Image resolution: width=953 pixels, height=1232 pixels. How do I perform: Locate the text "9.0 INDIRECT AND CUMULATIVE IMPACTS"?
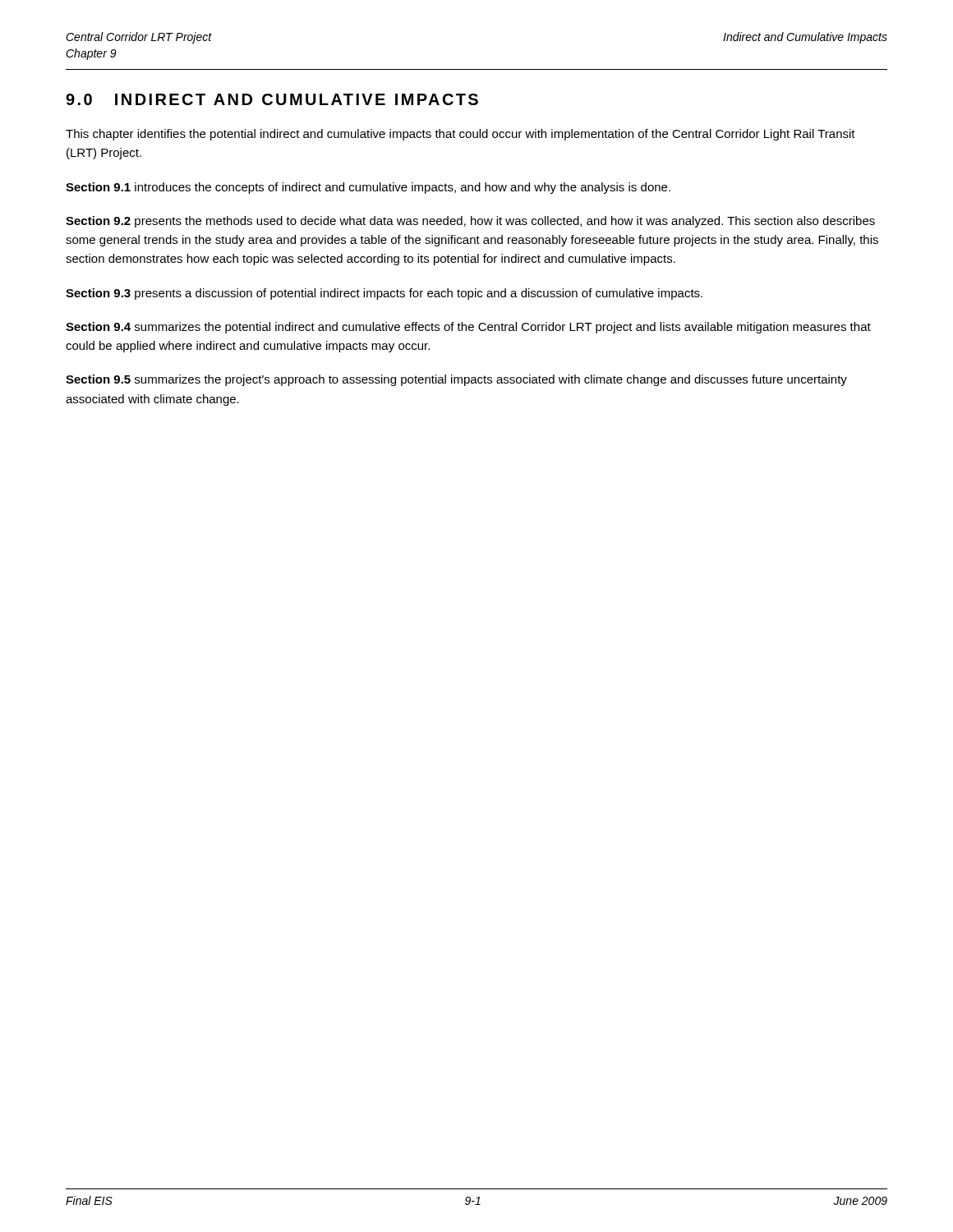point(273,99)
